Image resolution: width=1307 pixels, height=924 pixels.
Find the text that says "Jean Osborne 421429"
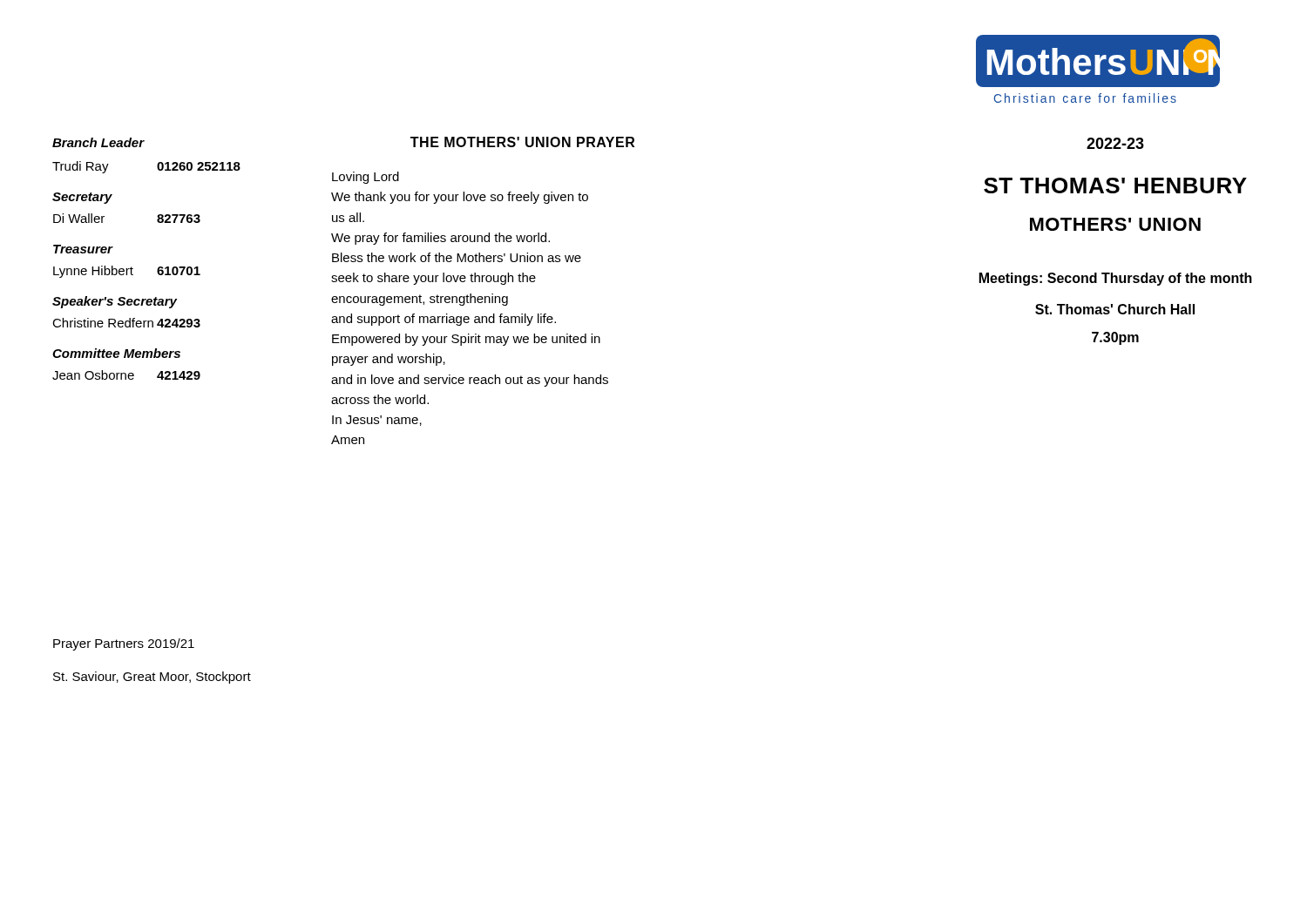[126, 375]
